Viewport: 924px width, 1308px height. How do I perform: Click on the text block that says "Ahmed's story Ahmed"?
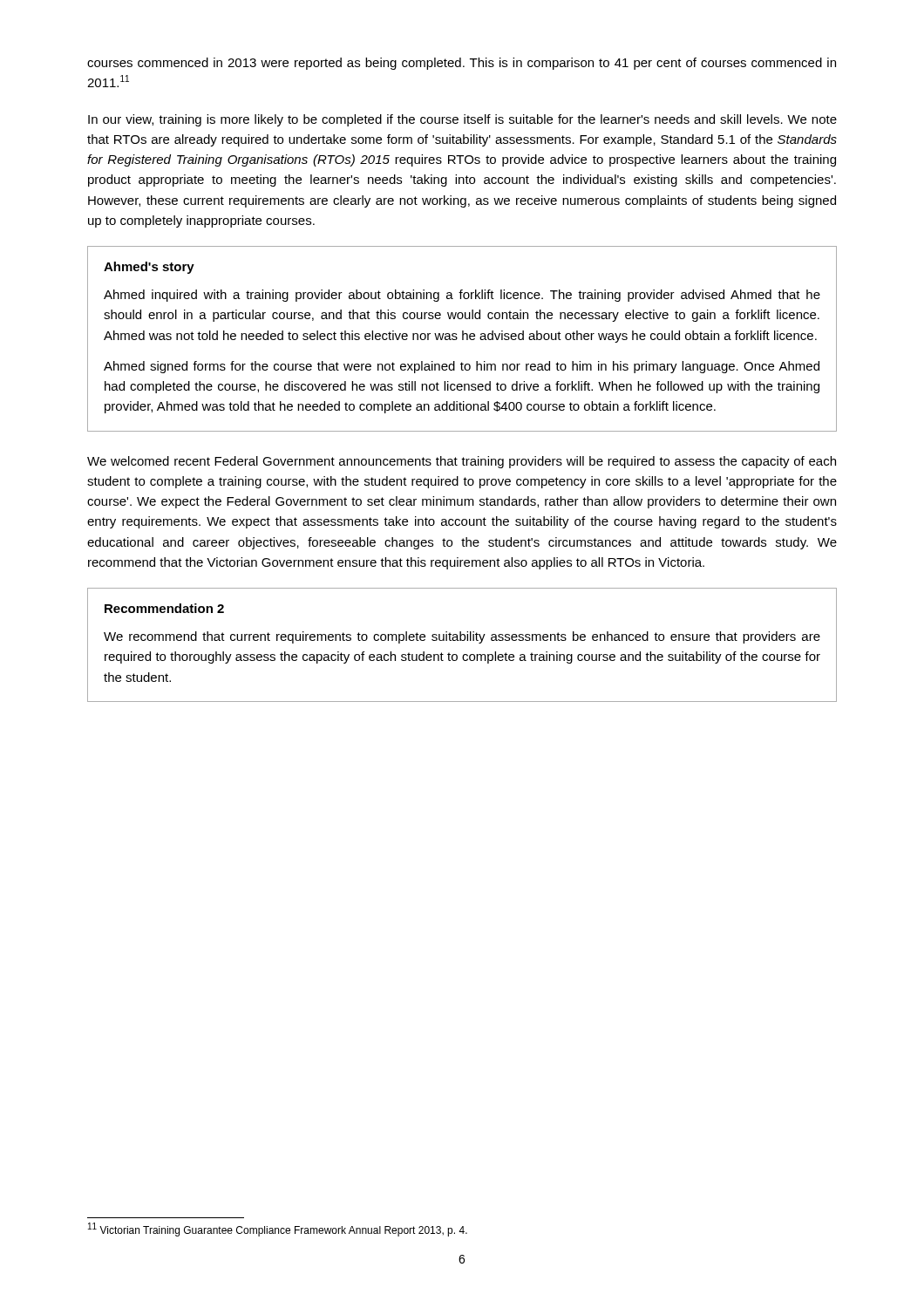[462, 338]
